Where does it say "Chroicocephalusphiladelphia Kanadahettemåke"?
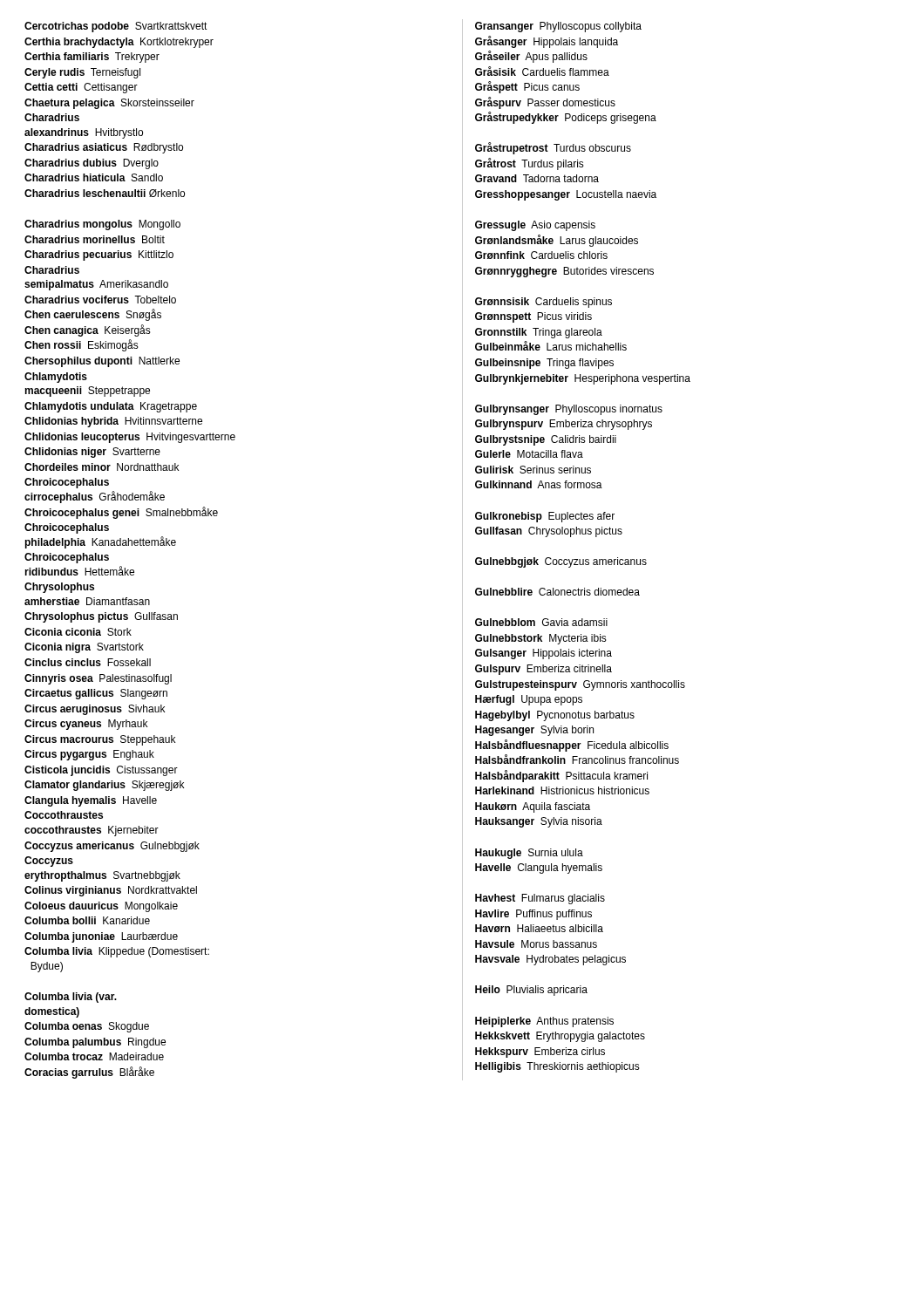The width and height of the screenshot is (924, 1308). 100,535
